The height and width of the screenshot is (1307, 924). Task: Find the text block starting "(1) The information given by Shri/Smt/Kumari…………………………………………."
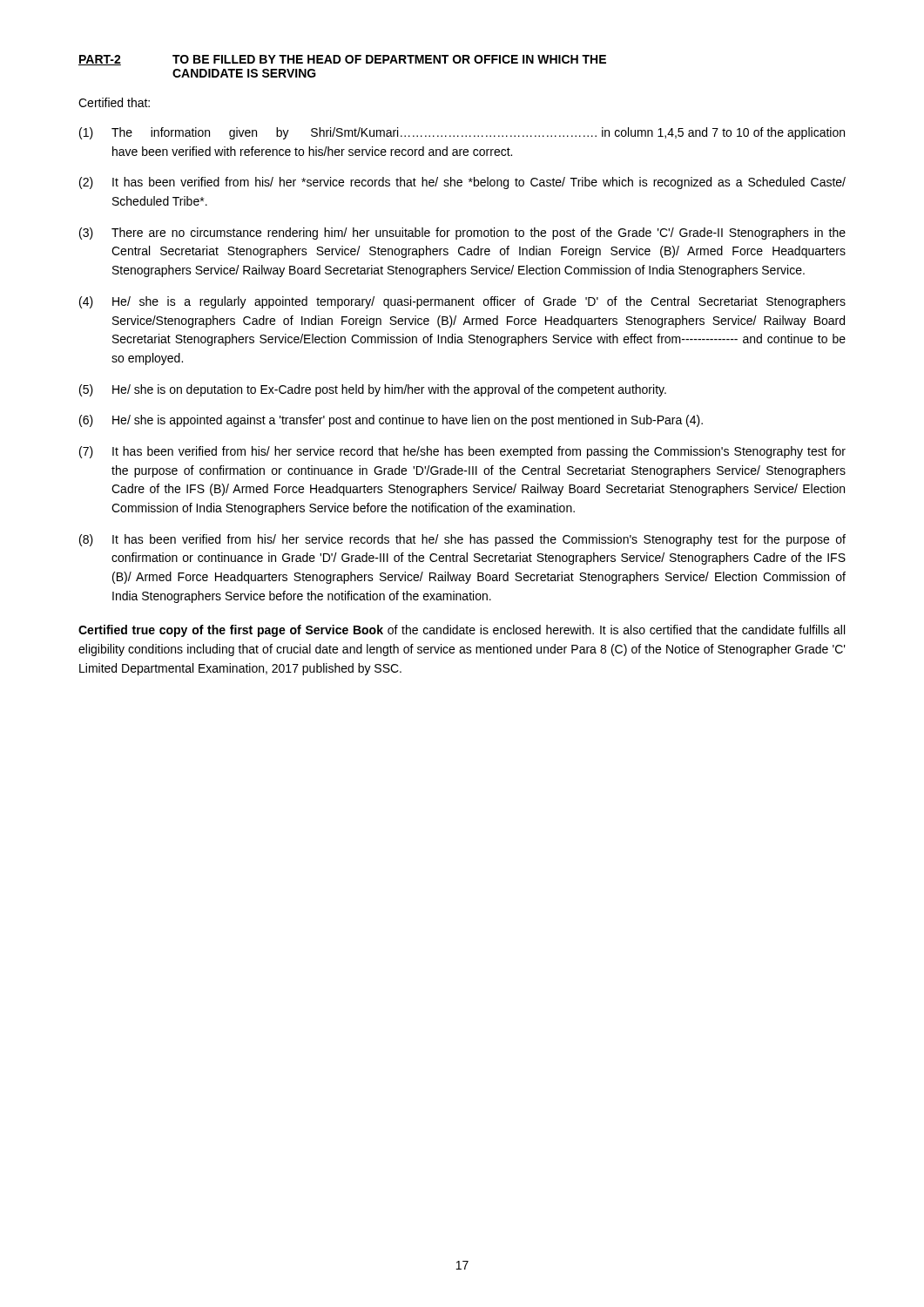[462, 143]
